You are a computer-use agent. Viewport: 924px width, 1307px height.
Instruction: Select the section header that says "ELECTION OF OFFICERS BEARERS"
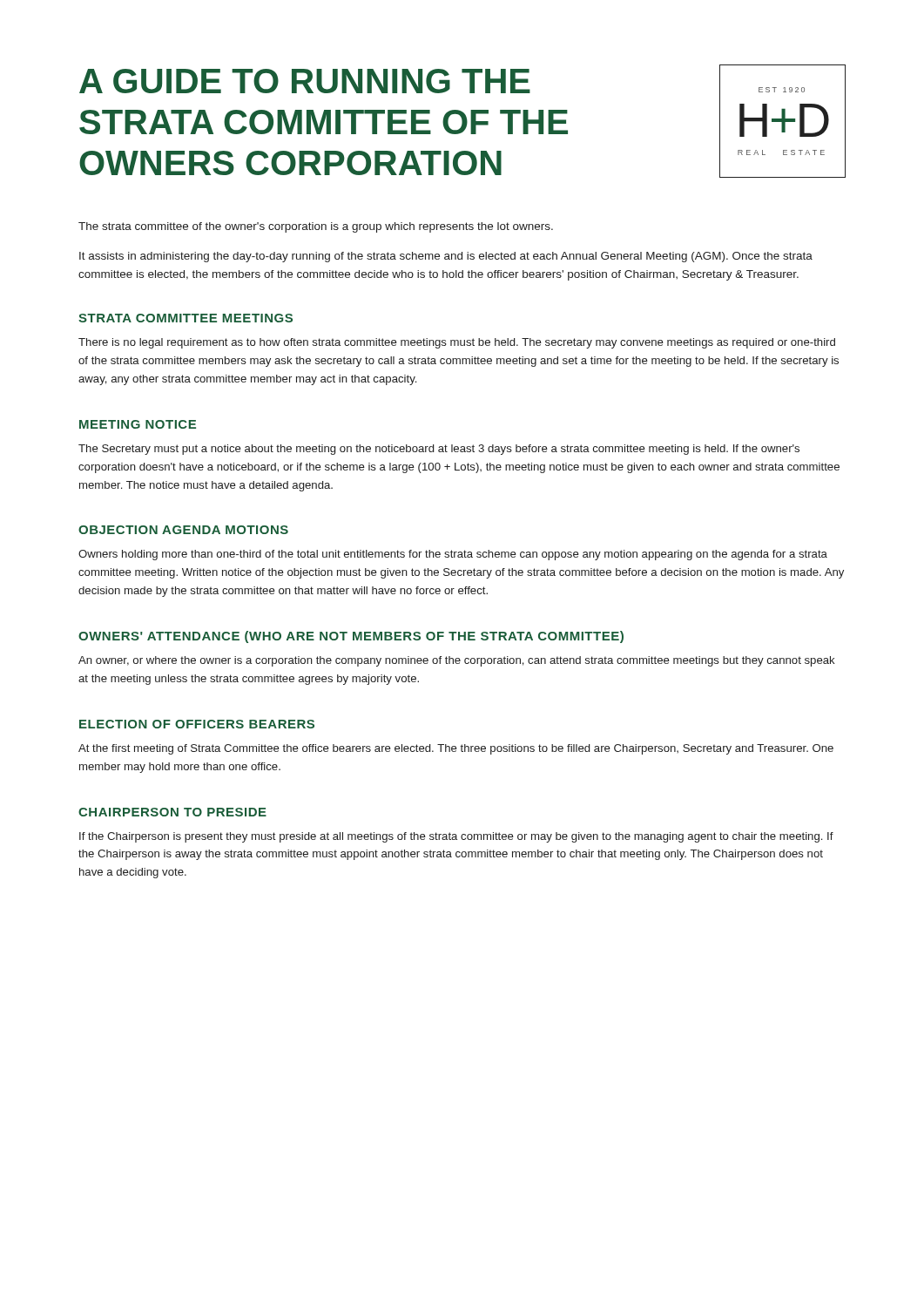(x=197, y=723)
